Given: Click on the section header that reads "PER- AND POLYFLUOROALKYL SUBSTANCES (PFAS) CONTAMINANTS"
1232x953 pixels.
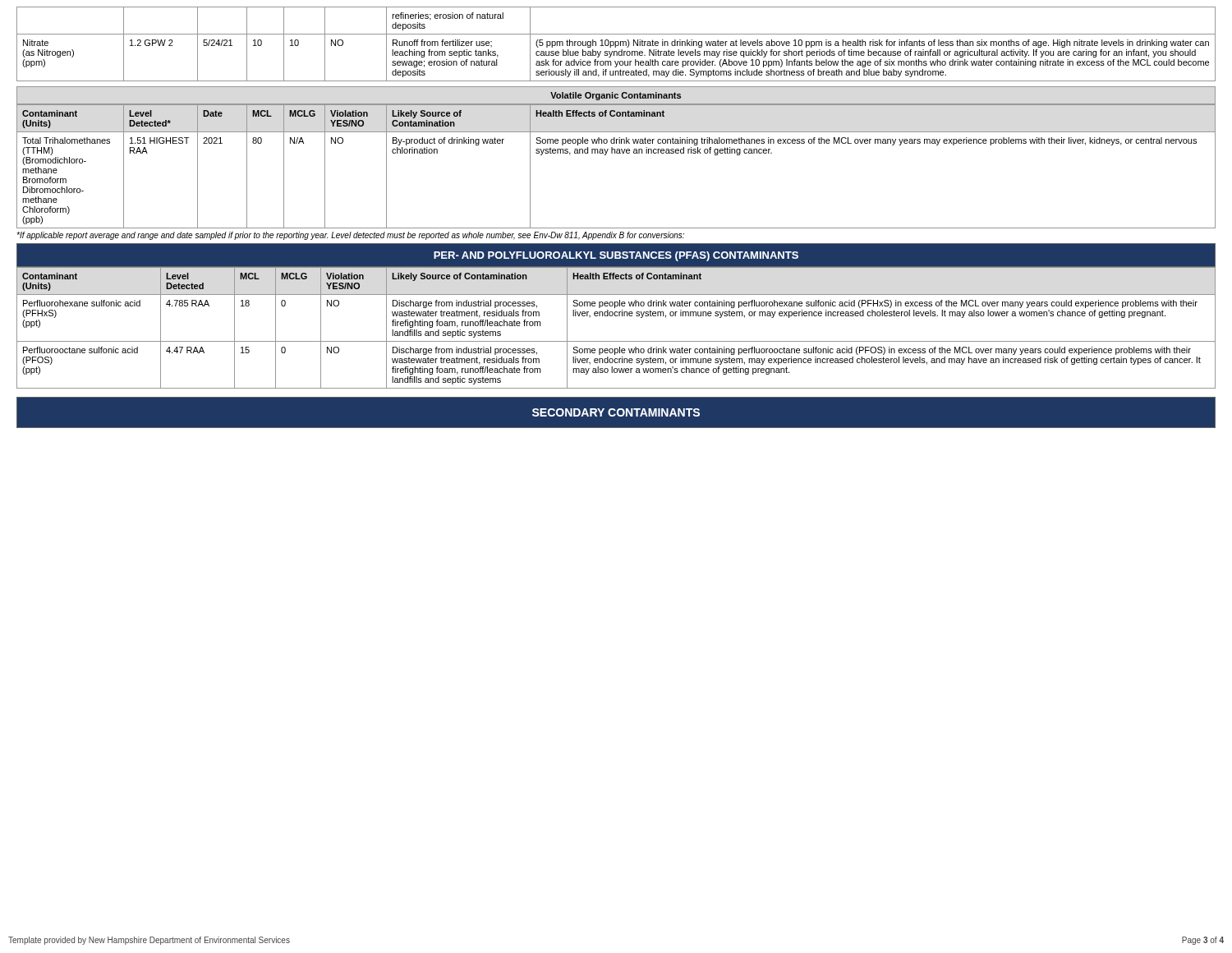Looking at the screenshot, I should click(x=616, y=255).
